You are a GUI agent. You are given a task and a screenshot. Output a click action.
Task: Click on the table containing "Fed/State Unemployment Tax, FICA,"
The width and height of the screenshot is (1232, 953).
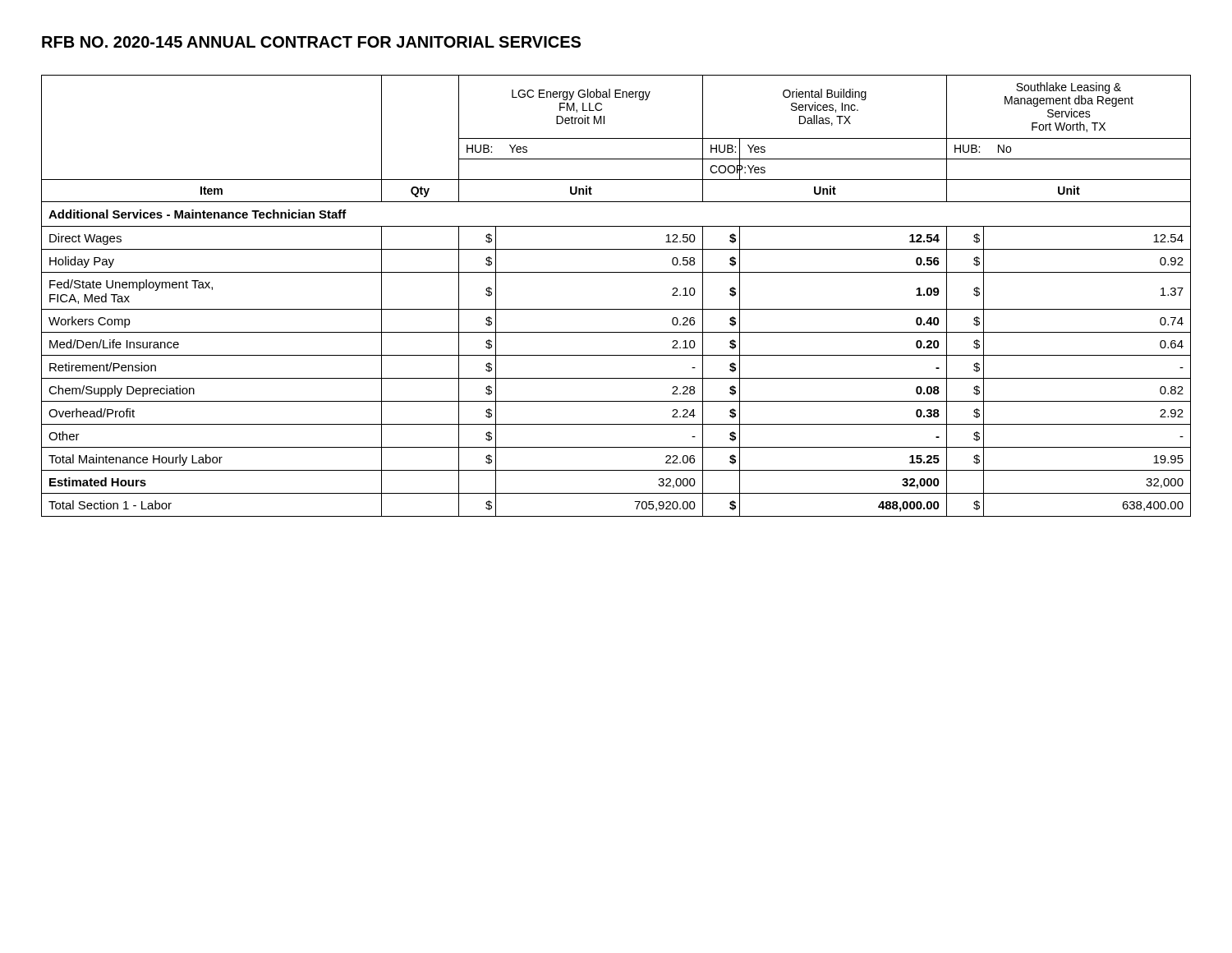[x=616, y=296]
